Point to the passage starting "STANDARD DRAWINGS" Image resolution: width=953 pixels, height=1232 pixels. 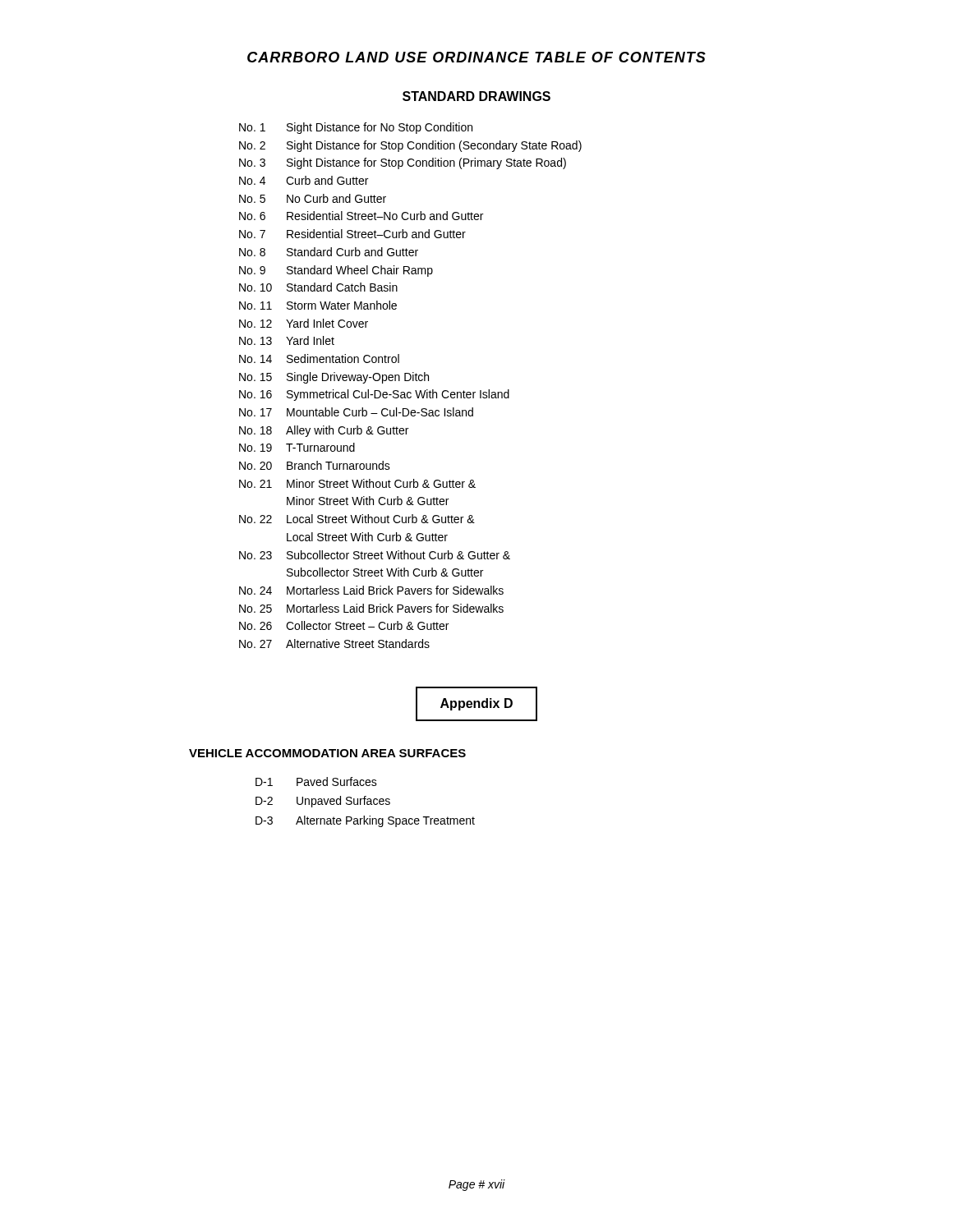tap(476, 97)
